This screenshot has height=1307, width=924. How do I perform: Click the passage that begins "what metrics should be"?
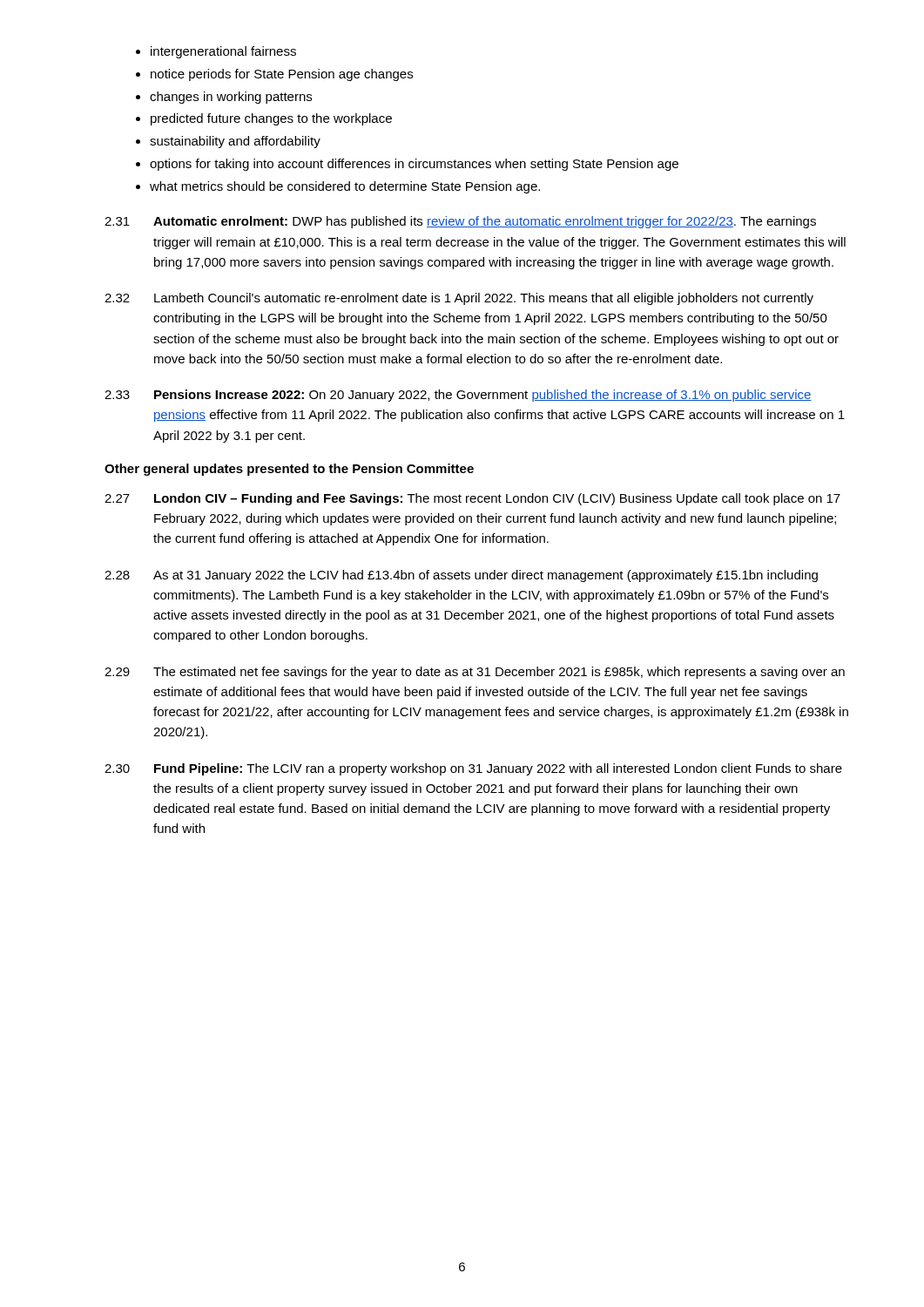[345, 186]
